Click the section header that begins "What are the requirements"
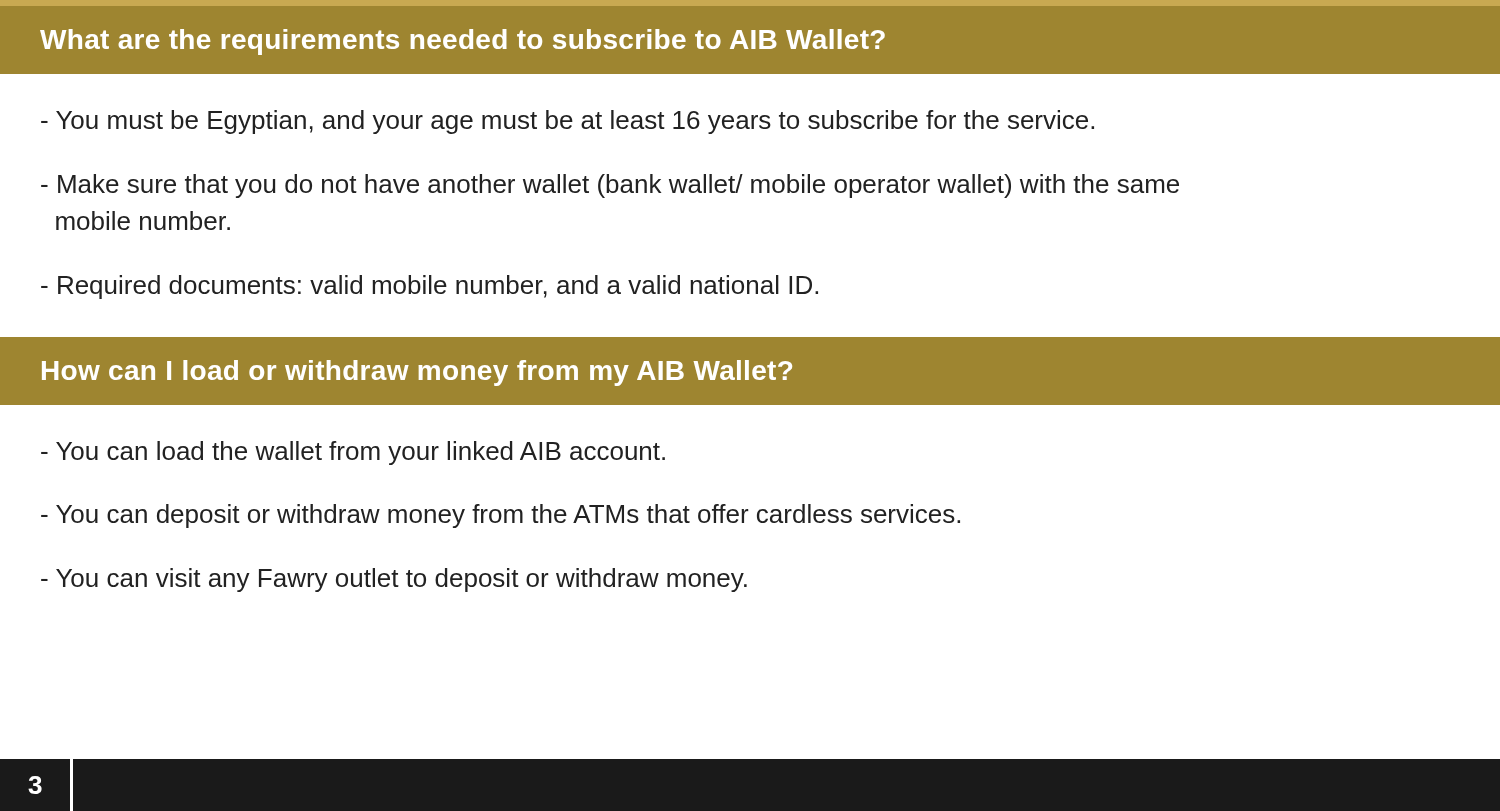 (x=750, y=40)
